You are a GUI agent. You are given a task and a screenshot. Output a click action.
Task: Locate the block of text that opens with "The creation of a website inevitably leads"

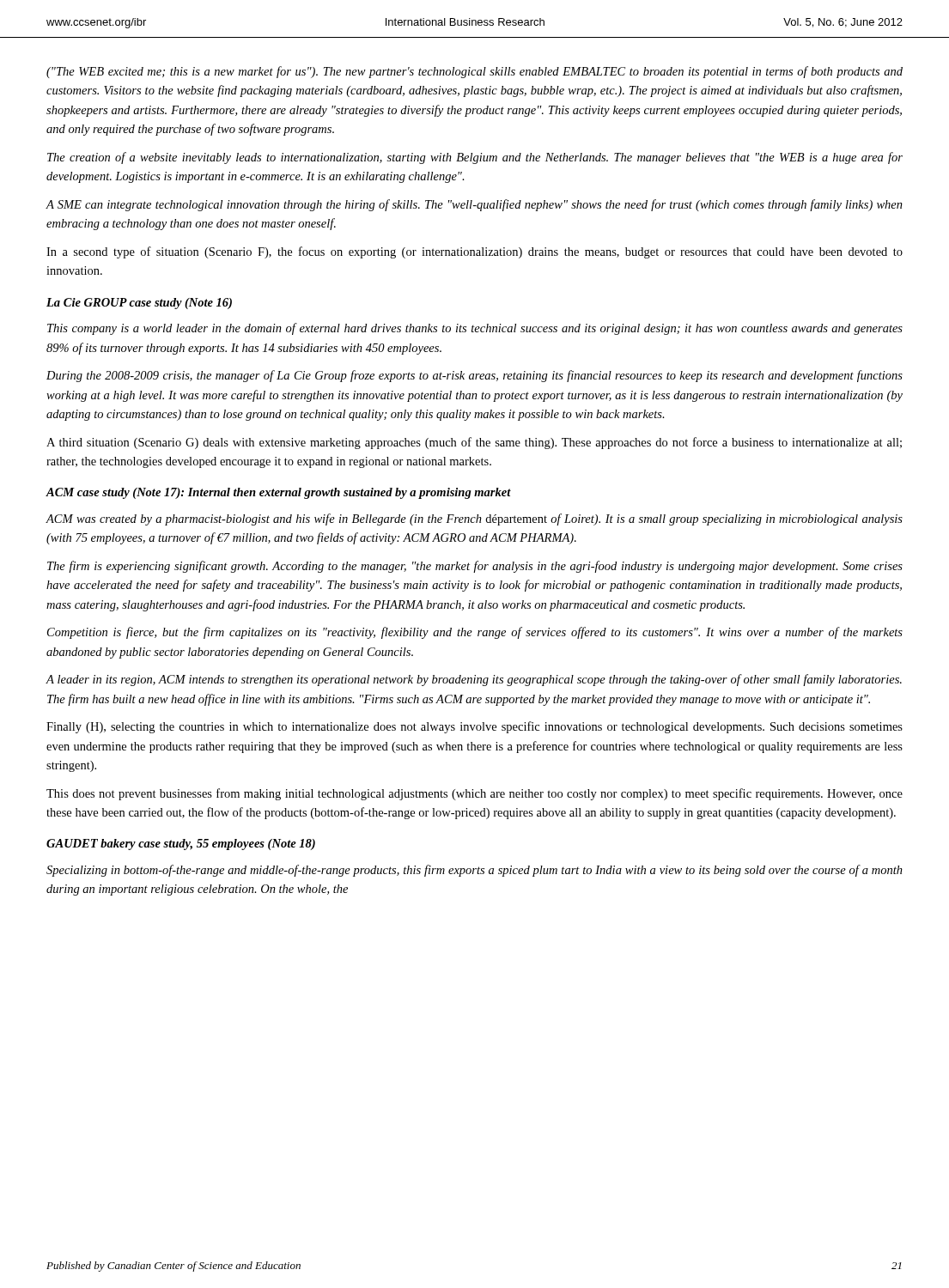tap(474, 167)
